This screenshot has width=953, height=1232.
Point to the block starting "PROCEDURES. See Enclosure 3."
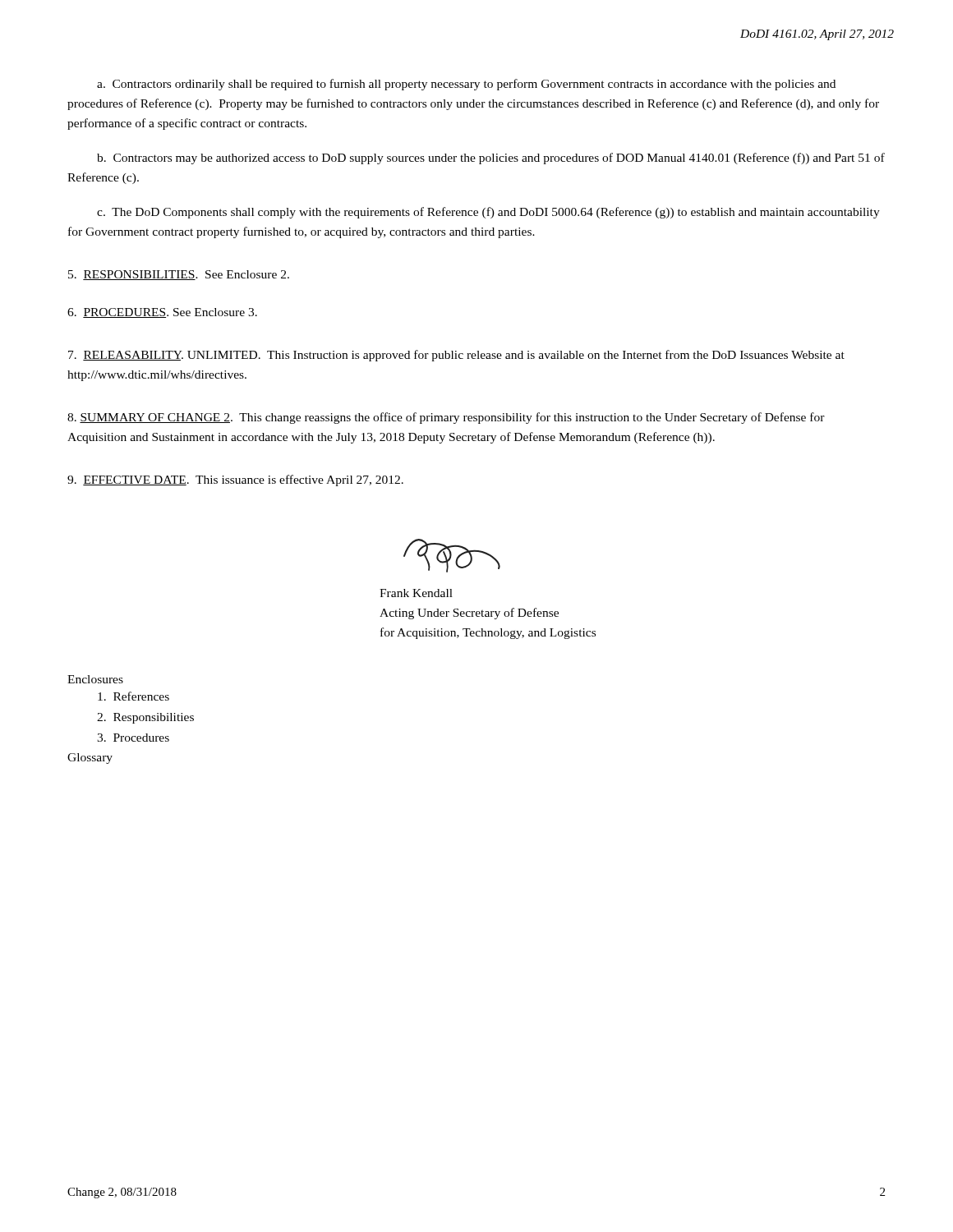pyautogui.click(x=163, y=312)
